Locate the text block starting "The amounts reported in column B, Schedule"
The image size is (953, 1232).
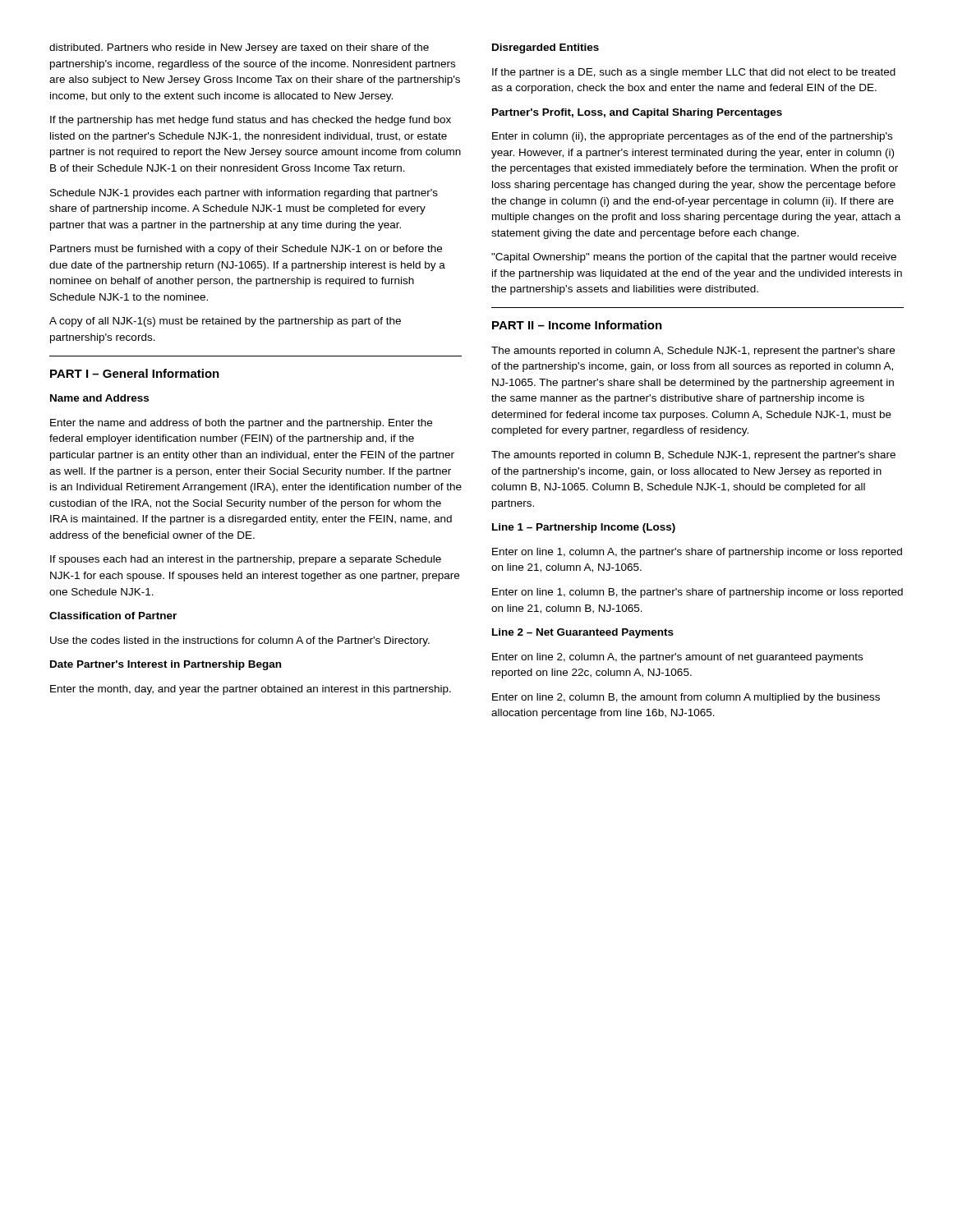pyautogui.click(x=698, y=479)
